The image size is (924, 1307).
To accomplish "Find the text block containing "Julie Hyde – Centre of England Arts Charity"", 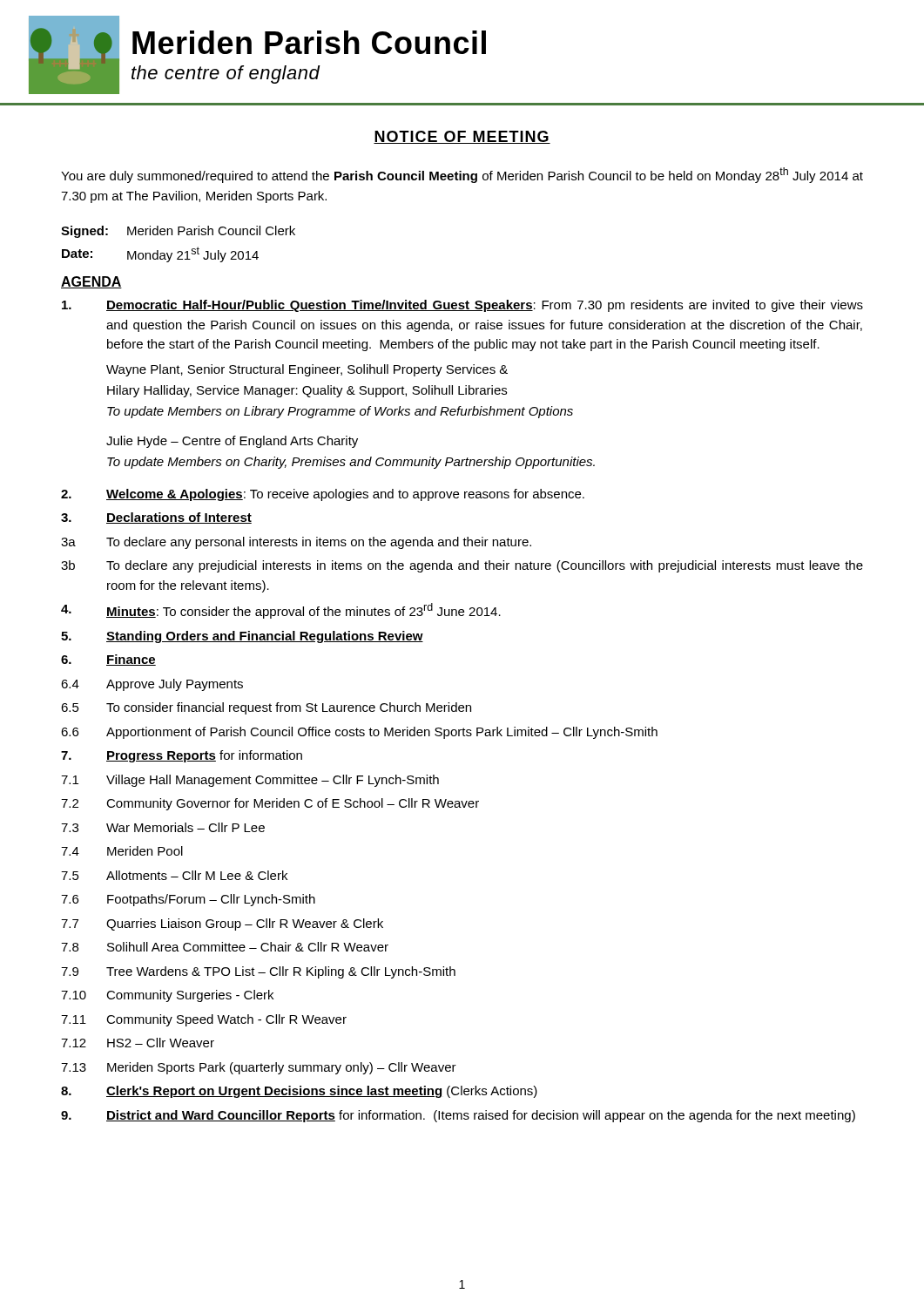I will click(x=485, y=451).
